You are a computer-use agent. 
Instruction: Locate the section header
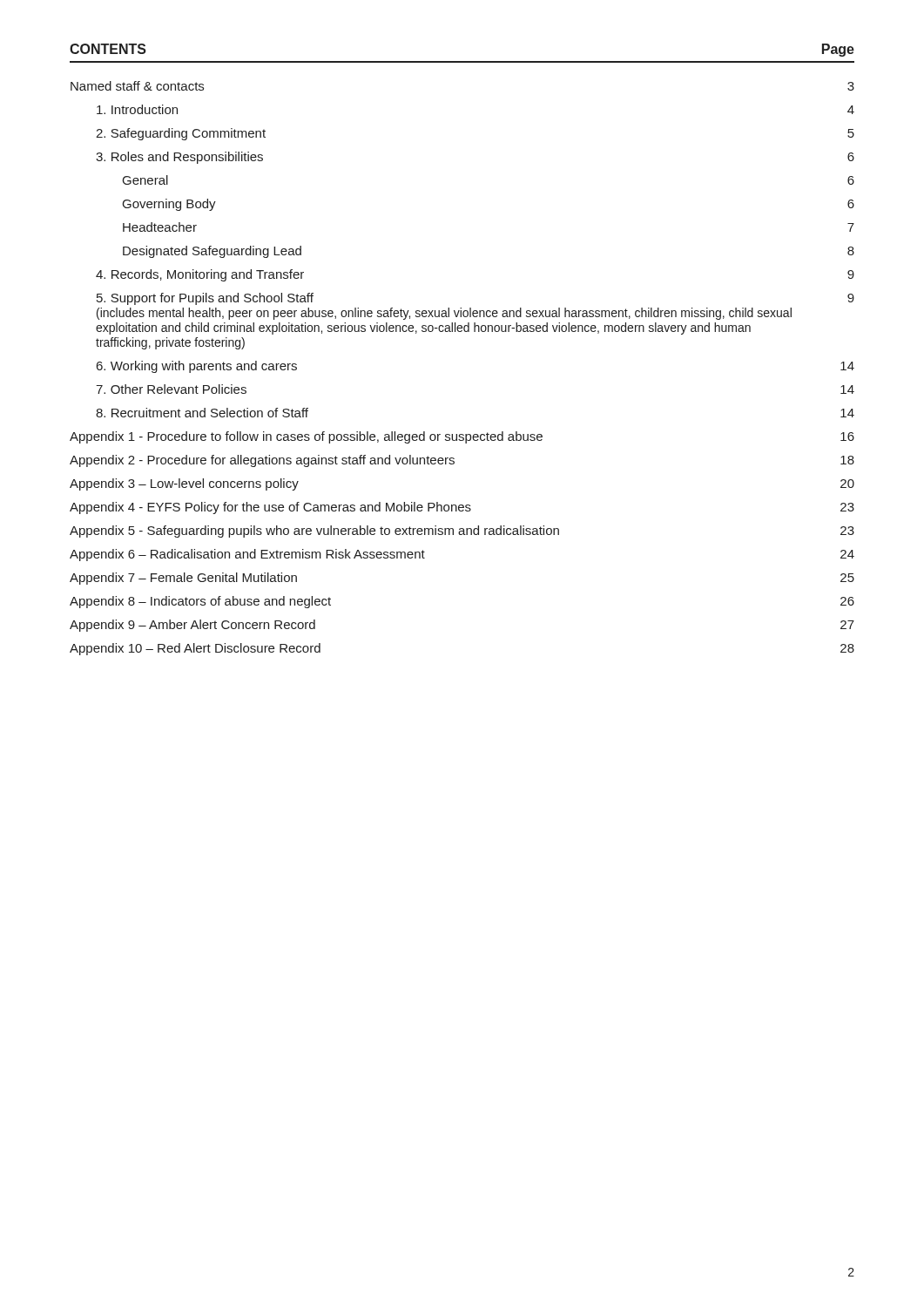pos(462,50)
